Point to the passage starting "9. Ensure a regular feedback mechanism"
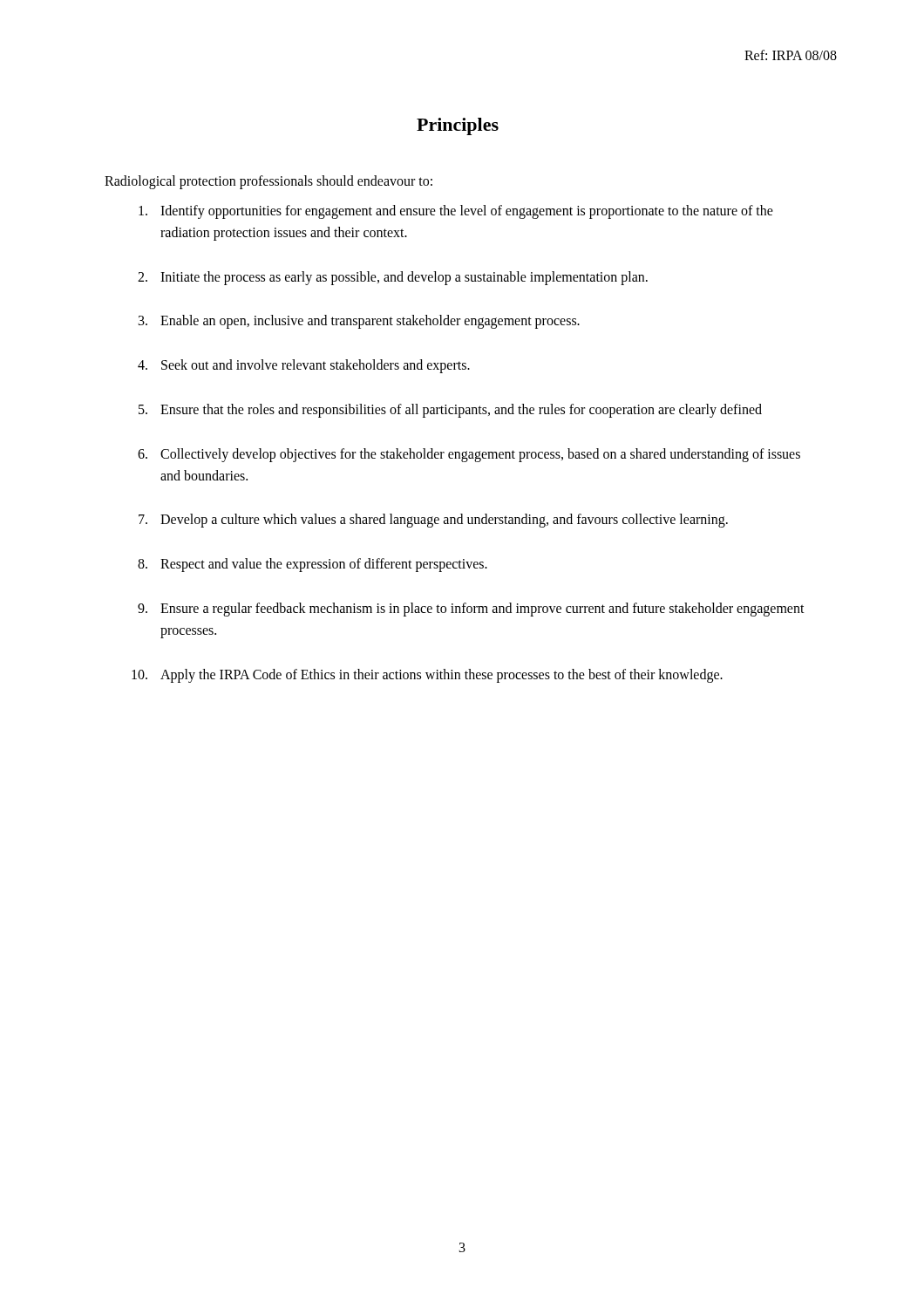The image size is (924, 1308). tap(458, 620)
